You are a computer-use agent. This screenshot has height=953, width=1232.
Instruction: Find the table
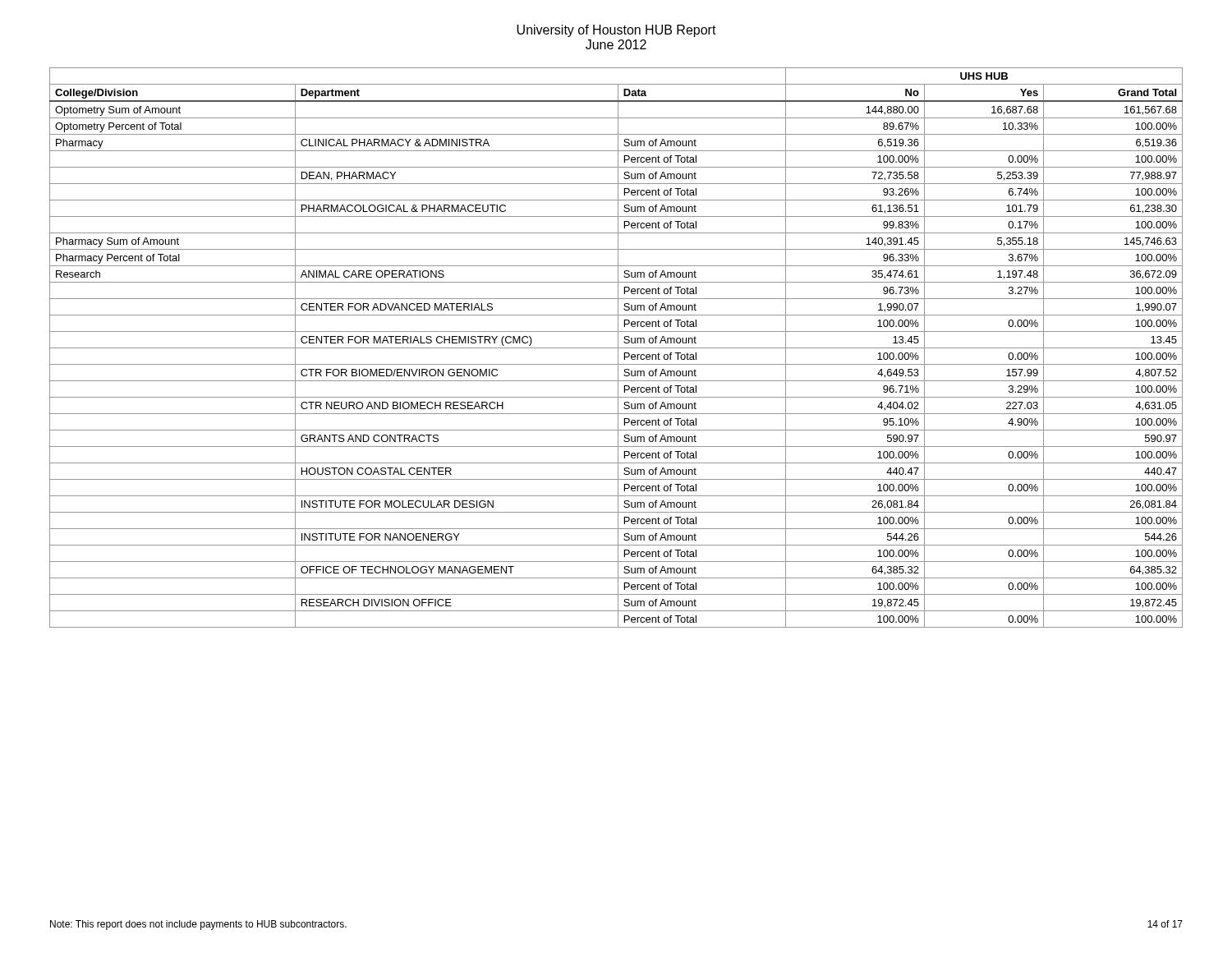click(x=616, y=348)
